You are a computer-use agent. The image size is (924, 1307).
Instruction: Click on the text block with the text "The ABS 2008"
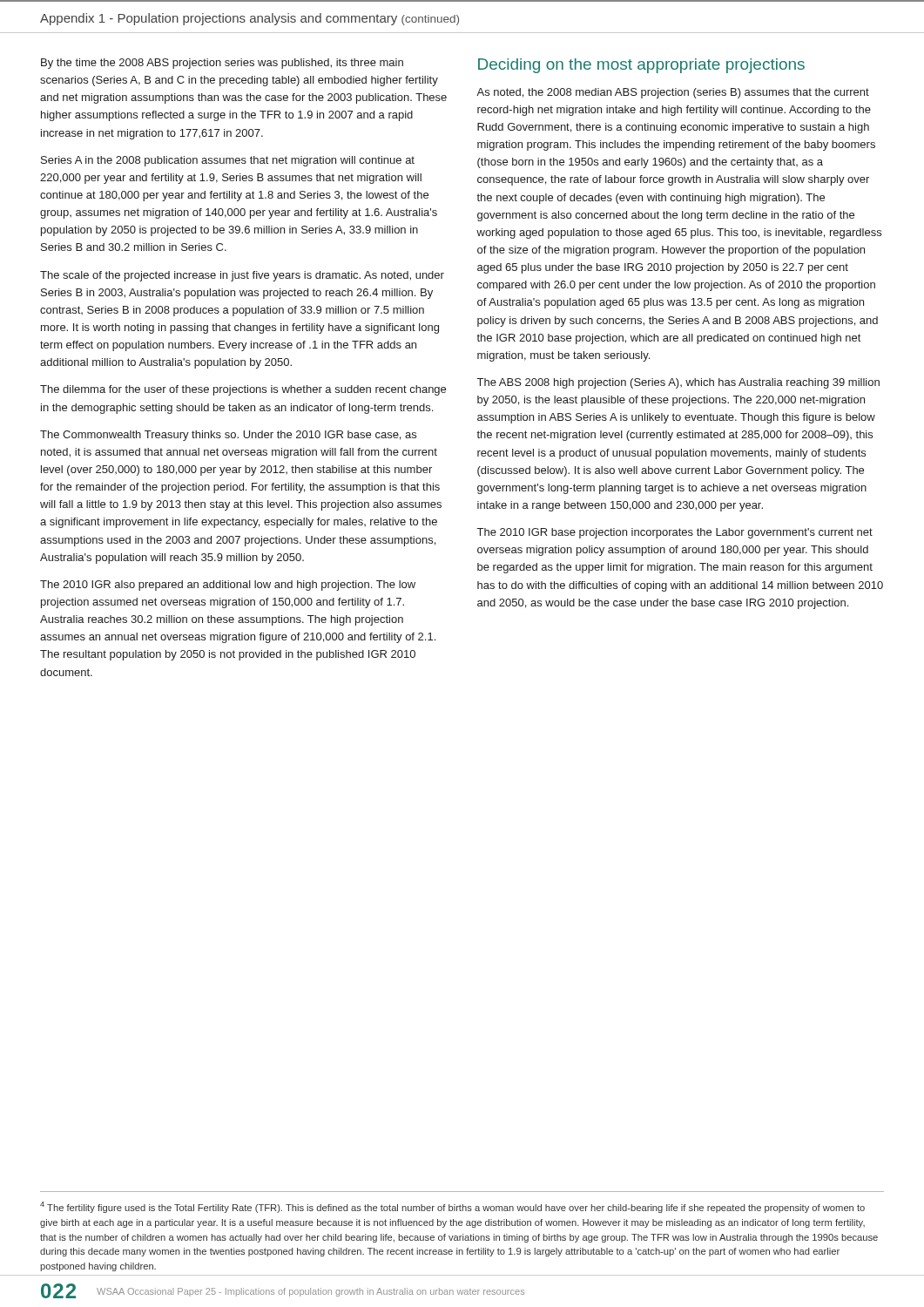click(678, 443)
